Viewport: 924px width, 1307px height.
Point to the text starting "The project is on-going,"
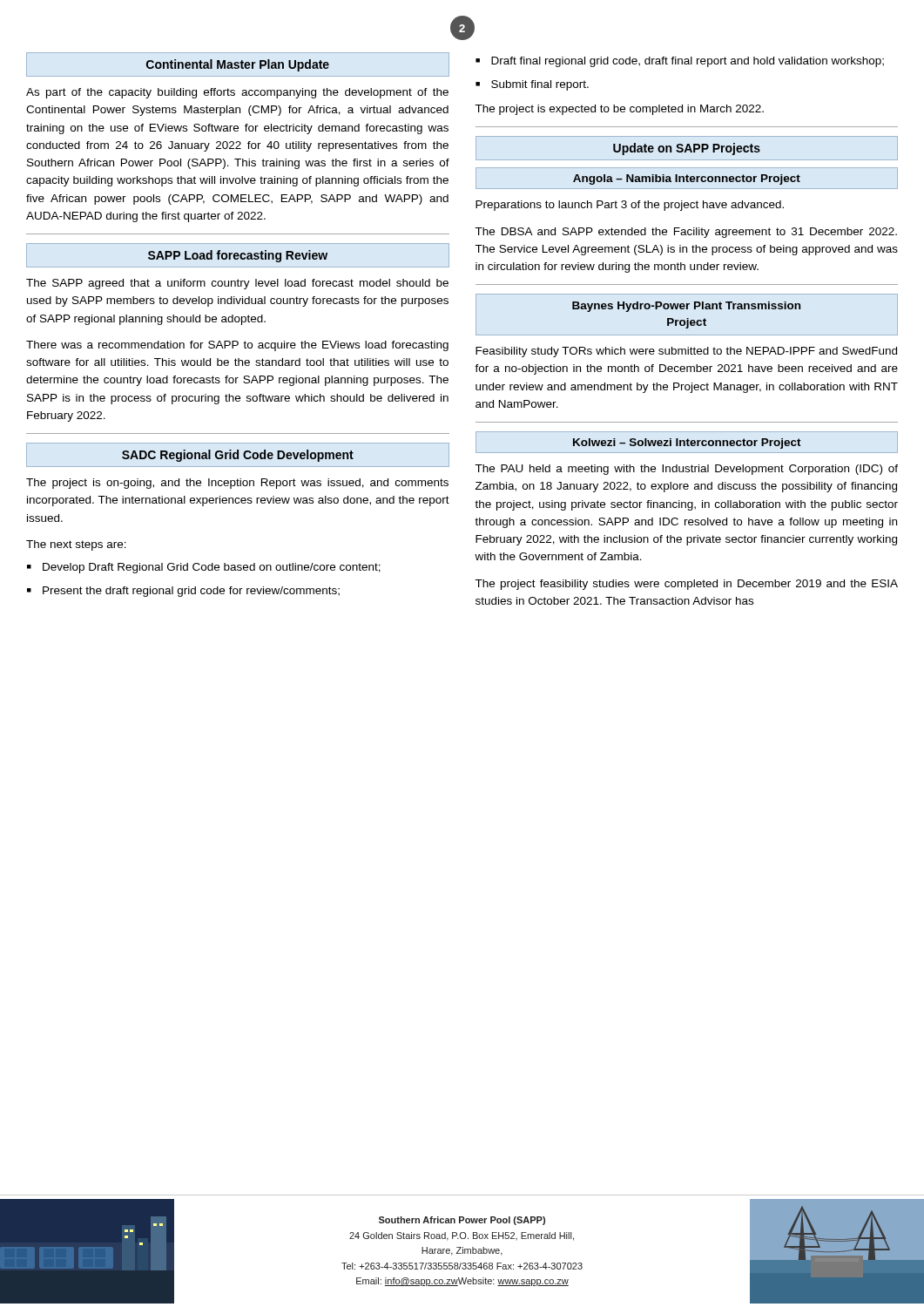[238, 500]
